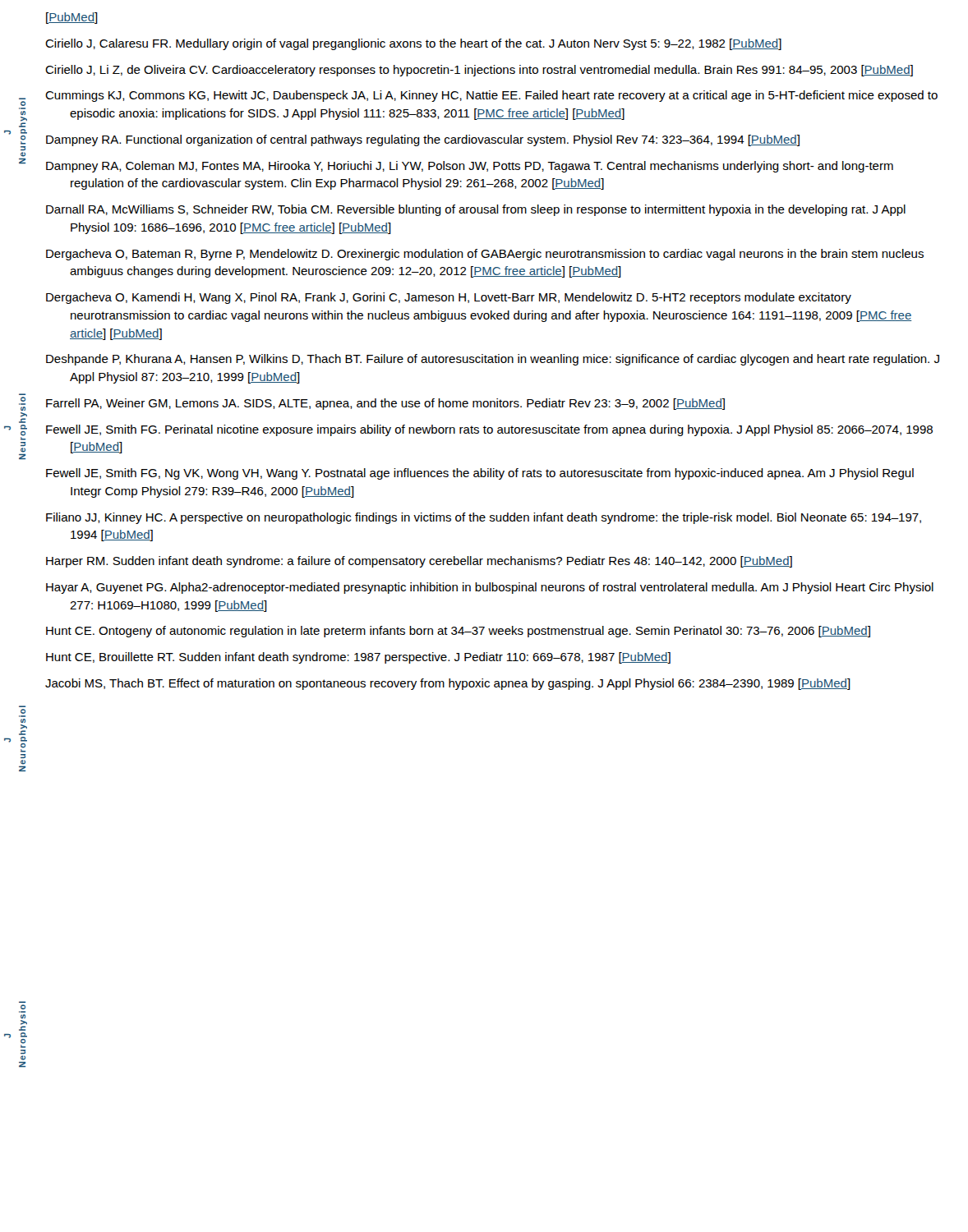Select the passage starting "Dampney RA, Coleman MJ,"
The height and width of the screenshot is (1232, 968).
point(469,174)
